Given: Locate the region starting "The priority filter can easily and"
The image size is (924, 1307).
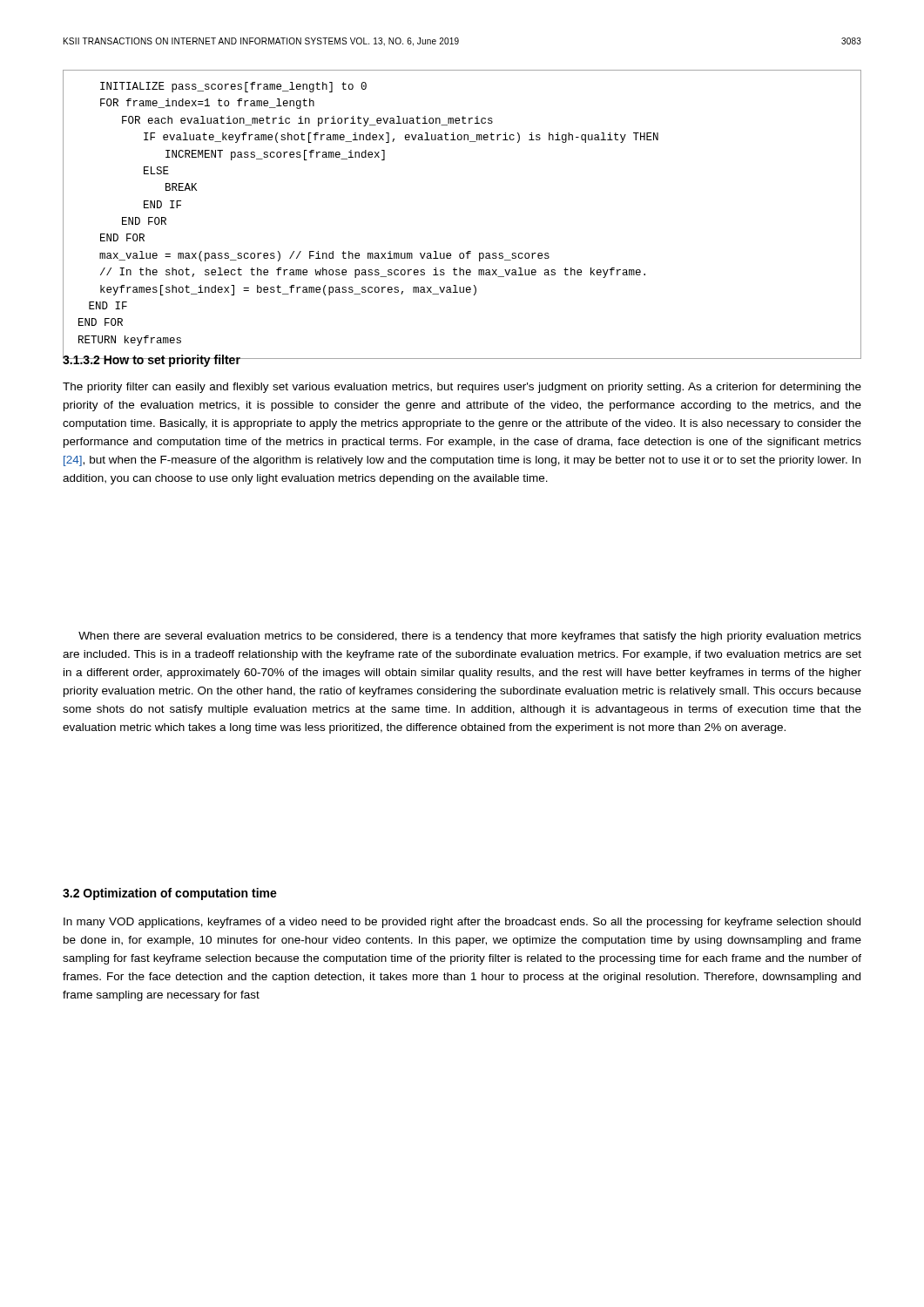Looking at the screenshot, I should 462,432.
